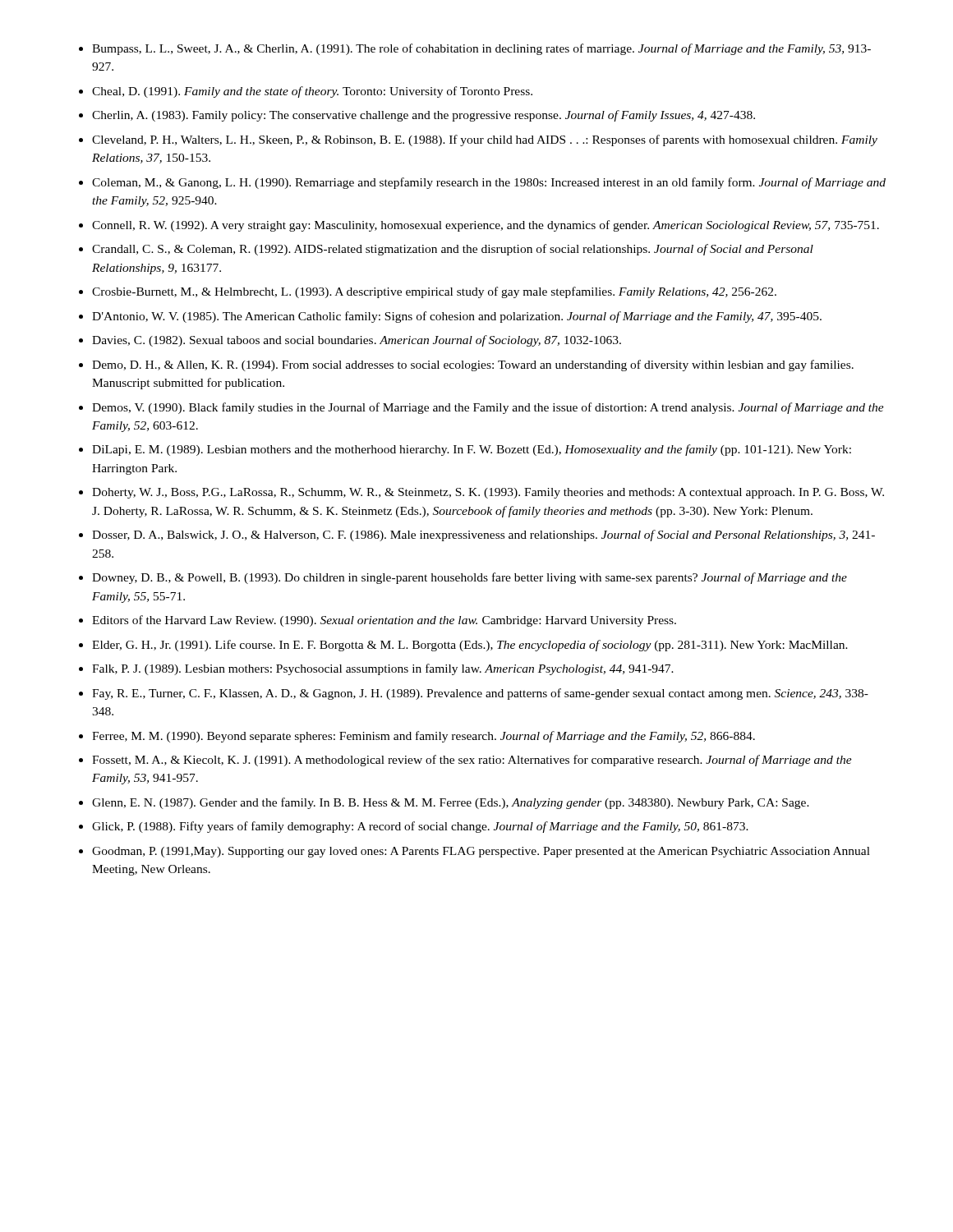Image resolution: width=953 pixels, height=1232 pixels.
Task: Click the passage that begins "Cleveland, P. H., Walters, L. H., Skeen,"
Action: click(x=485, y=148)
